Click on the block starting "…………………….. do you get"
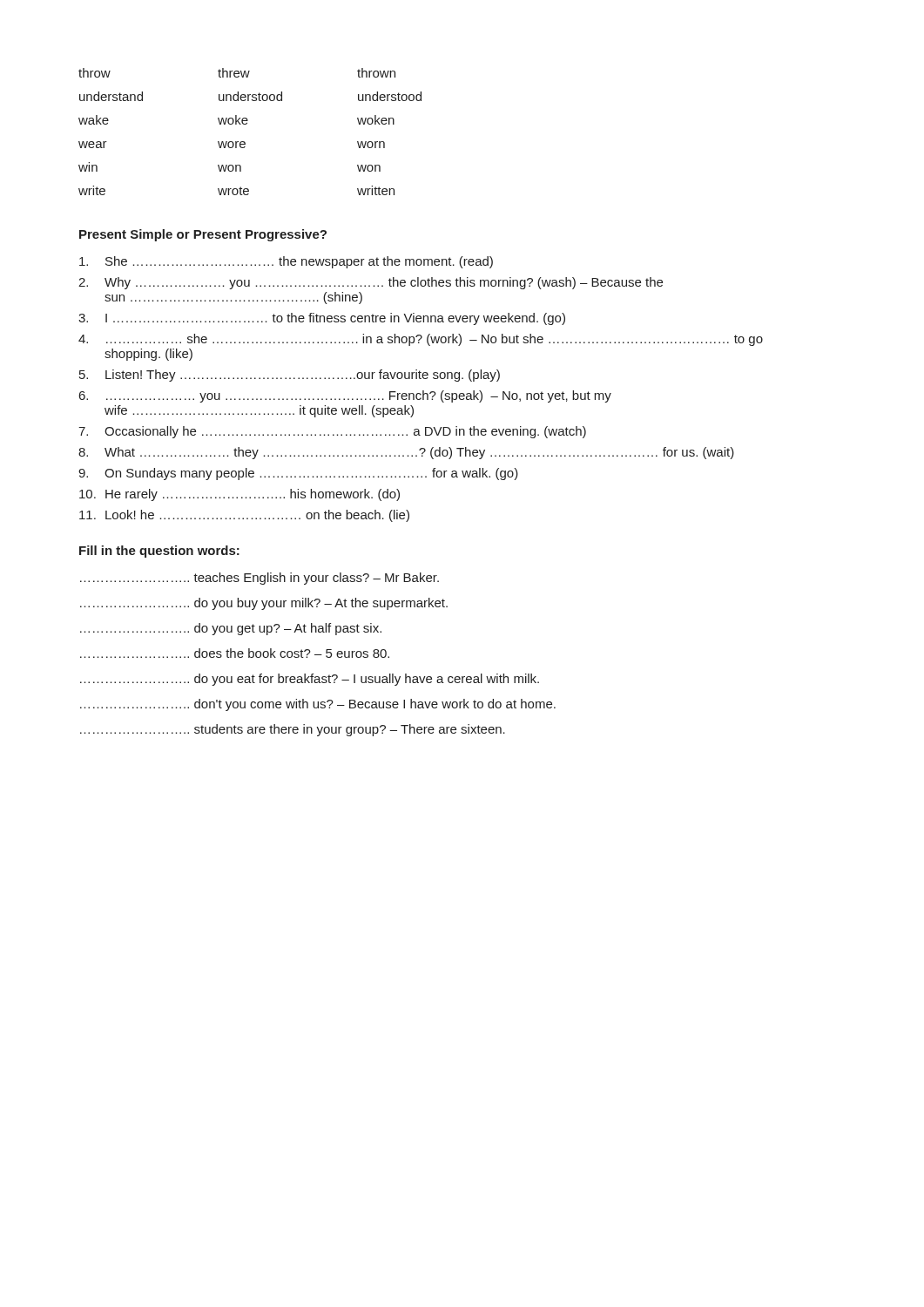This screenshot has height=1307, width=924. 230,628
